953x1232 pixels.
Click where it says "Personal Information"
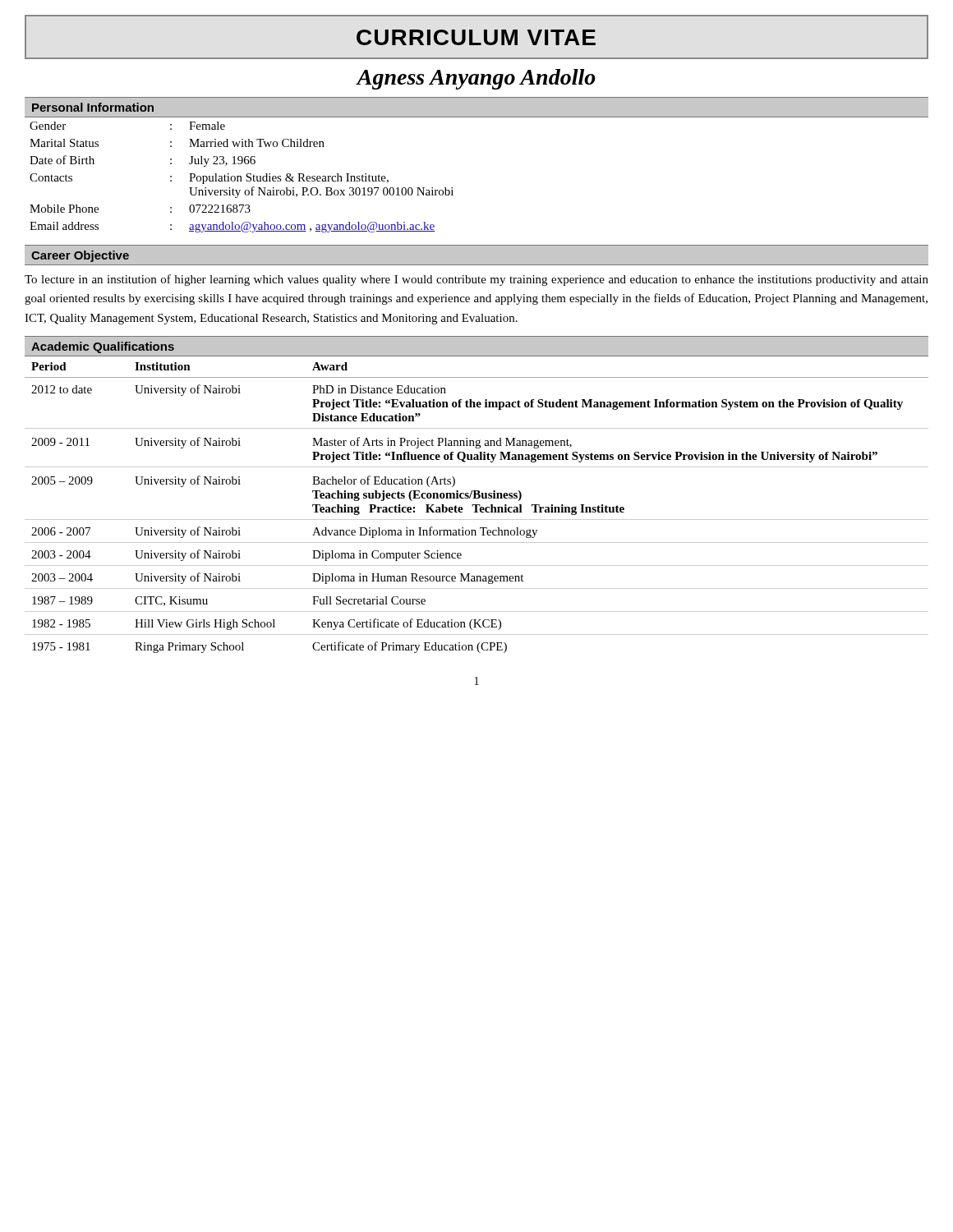click(93, 107)
